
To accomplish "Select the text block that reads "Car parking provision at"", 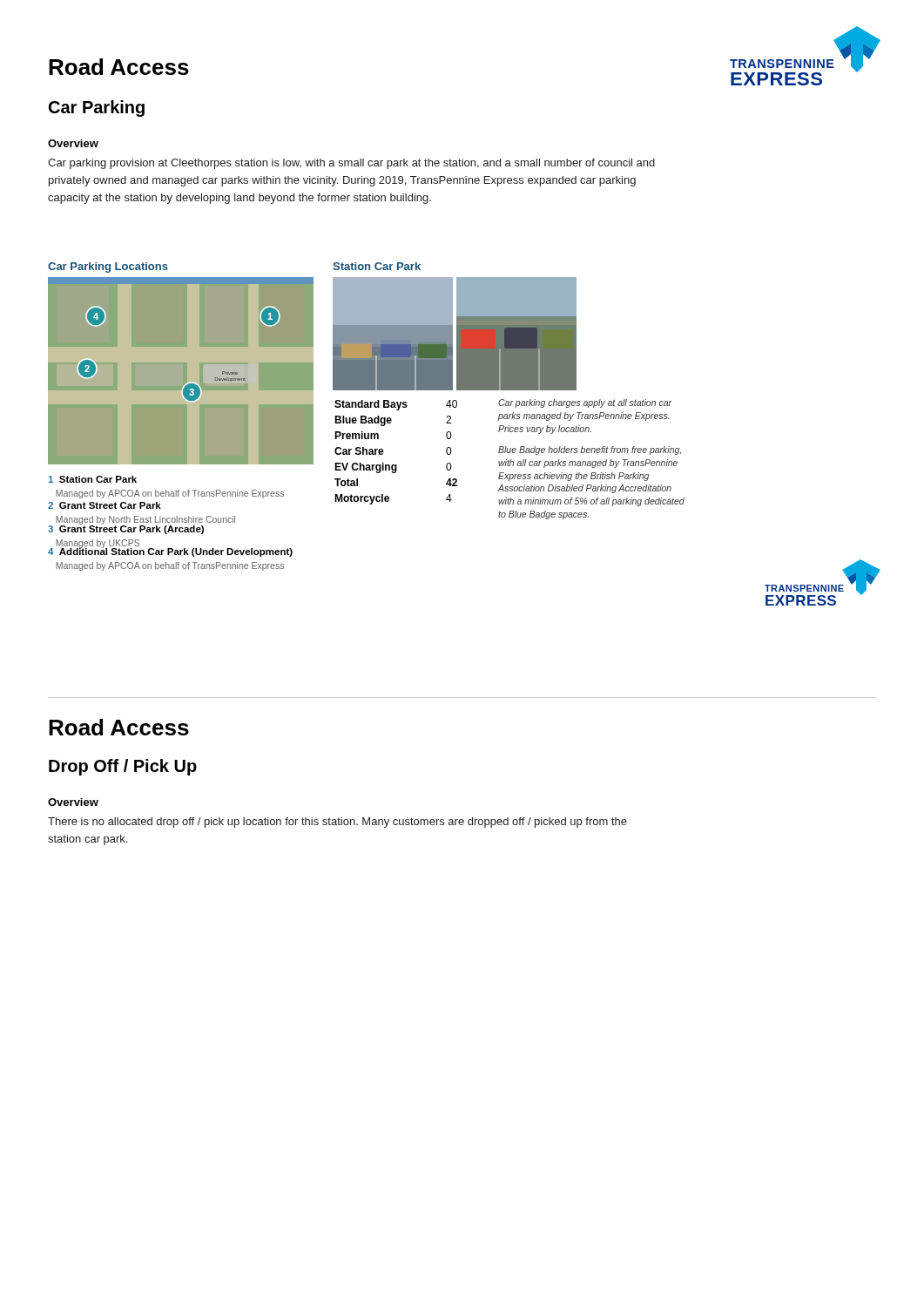I will pyautogui.click(x=351, y=180).
